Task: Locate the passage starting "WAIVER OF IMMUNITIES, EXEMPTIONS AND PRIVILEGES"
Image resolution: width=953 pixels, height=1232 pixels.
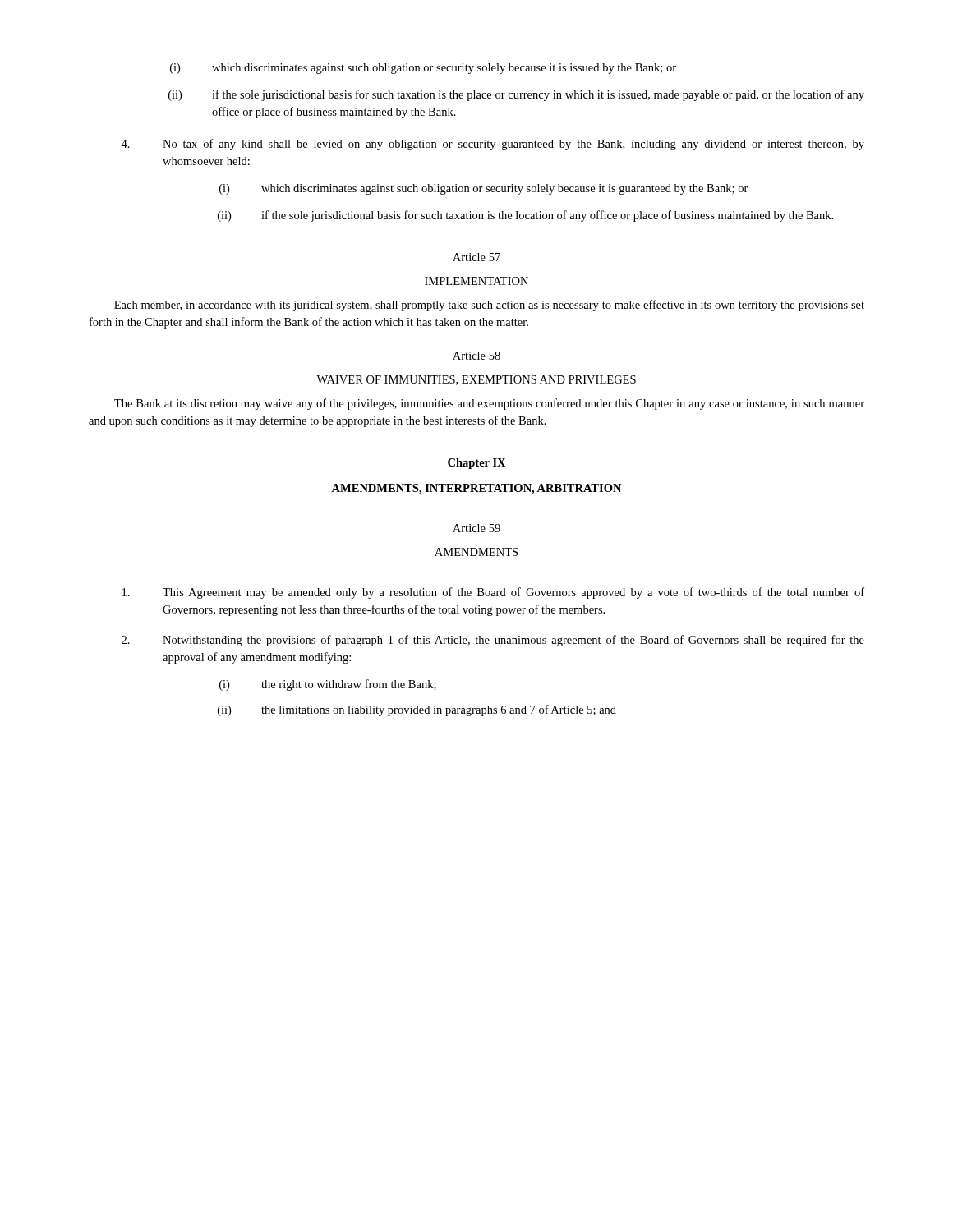Action: [x=476, y=380]
